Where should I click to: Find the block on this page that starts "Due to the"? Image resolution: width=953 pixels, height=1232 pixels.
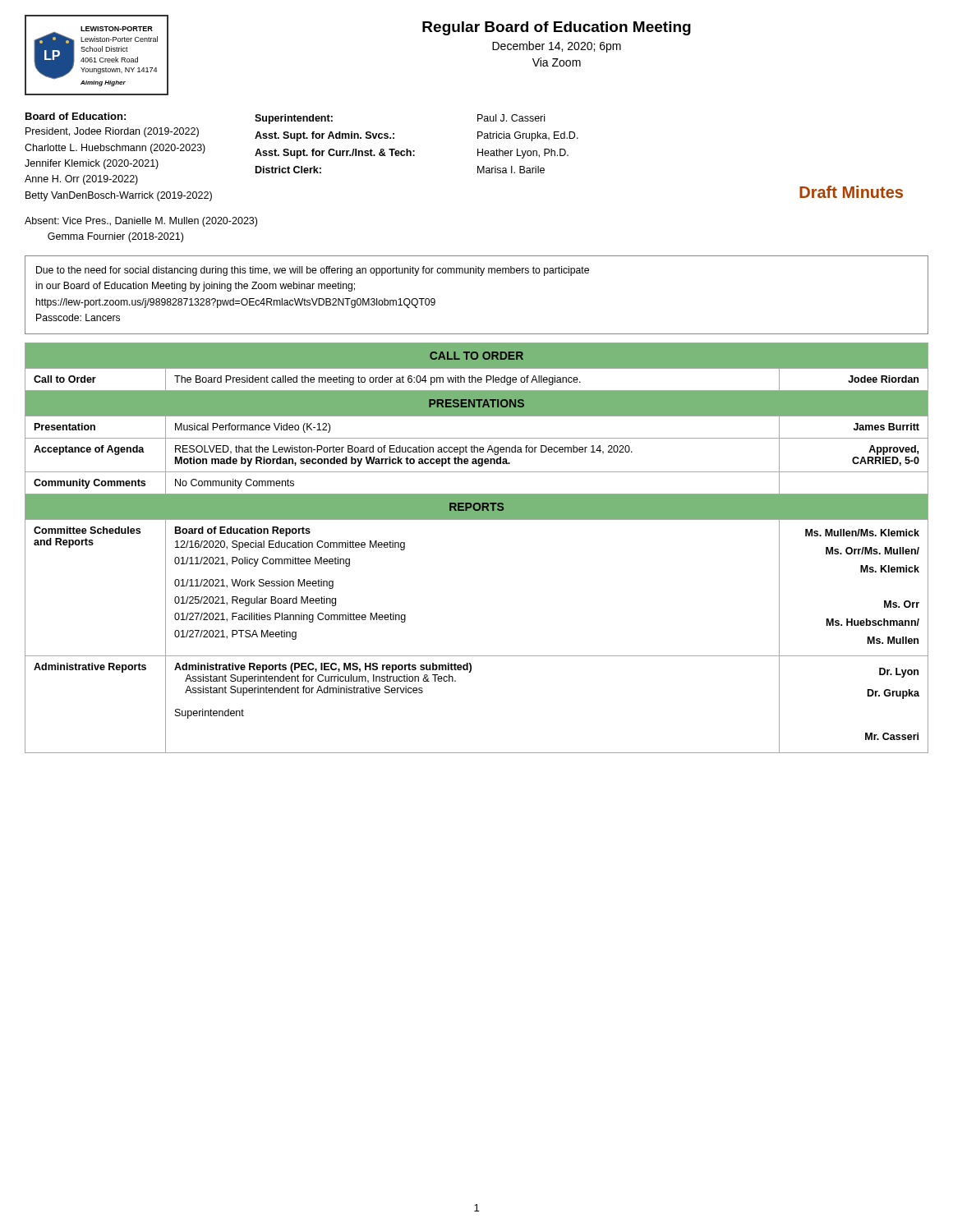(x=312, y=294)
